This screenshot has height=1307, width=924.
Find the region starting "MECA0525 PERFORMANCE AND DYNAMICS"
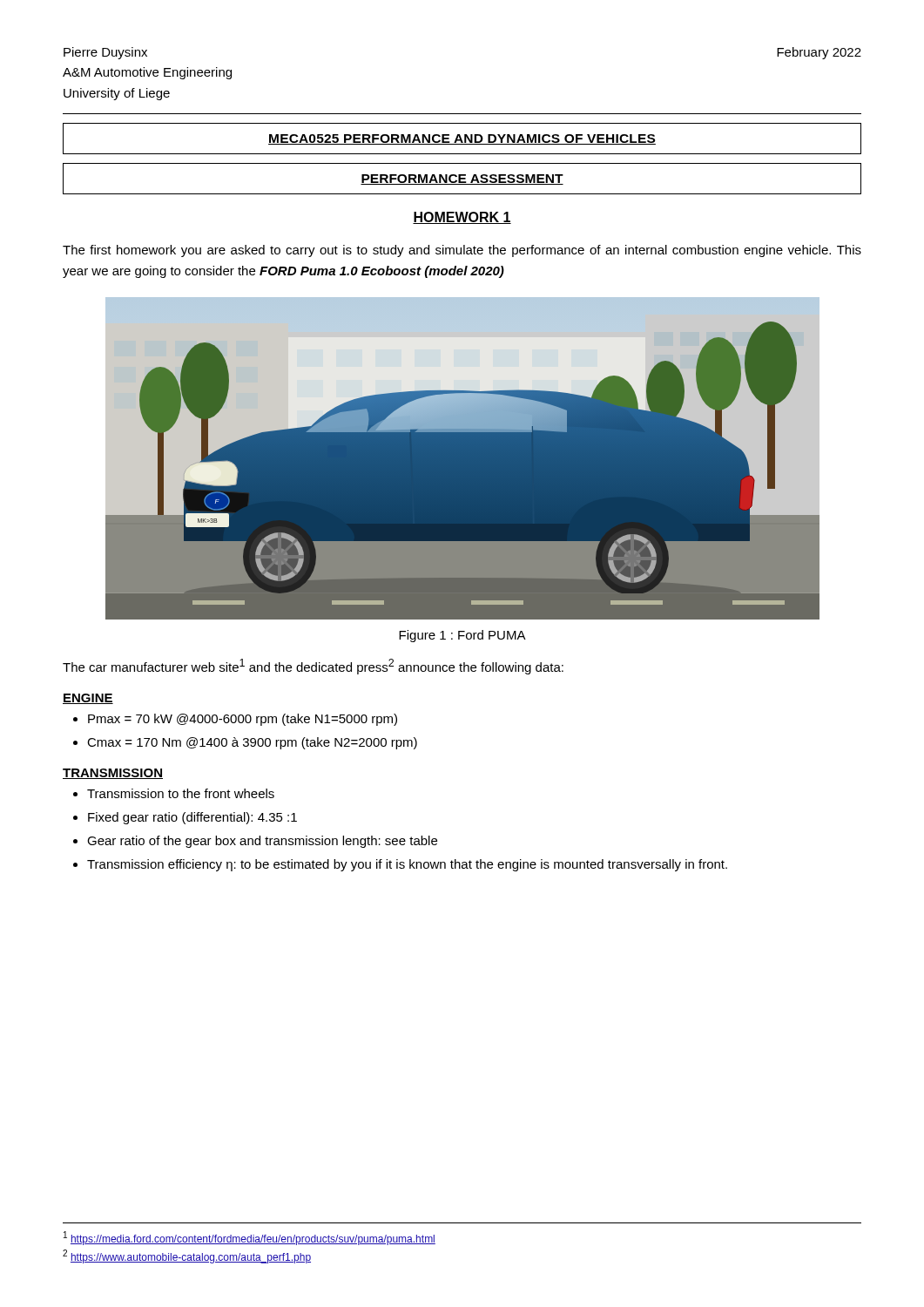(462, 138)
